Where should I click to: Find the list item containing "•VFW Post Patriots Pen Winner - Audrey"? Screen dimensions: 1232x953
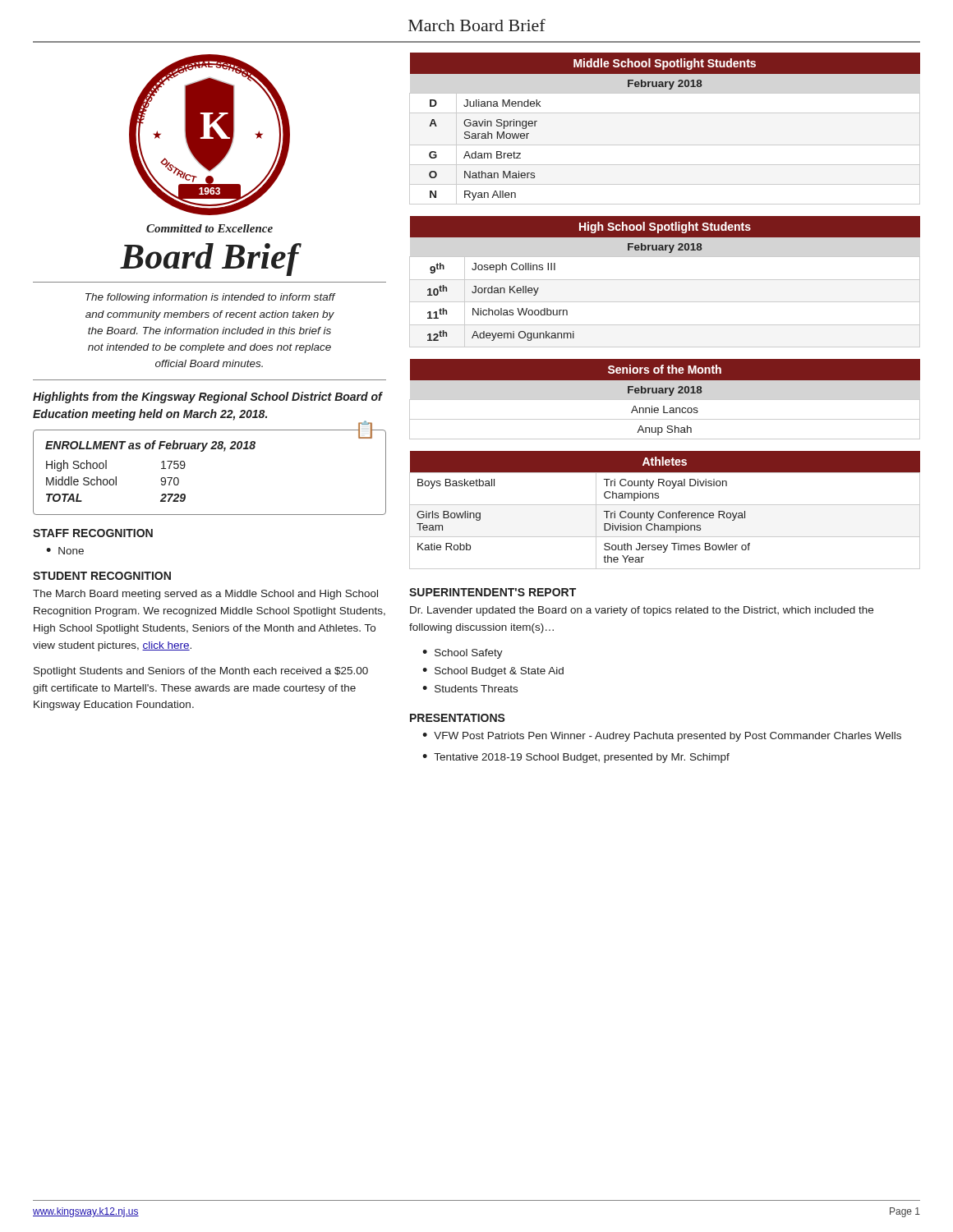(x=662, y=736)
